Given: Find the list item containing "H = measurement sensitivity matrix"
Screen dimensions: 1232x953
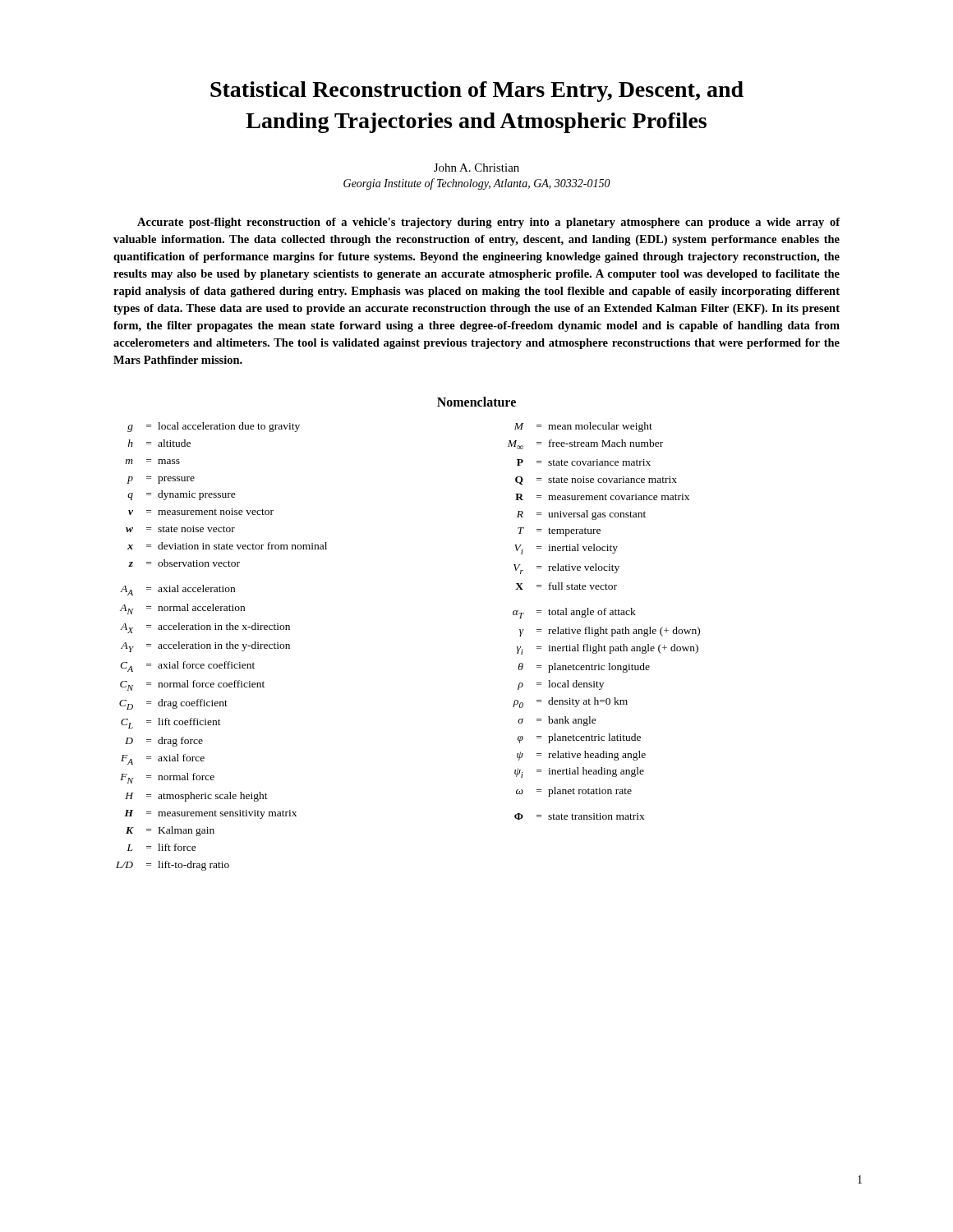Looking at the screenshot, I should 281,814.
